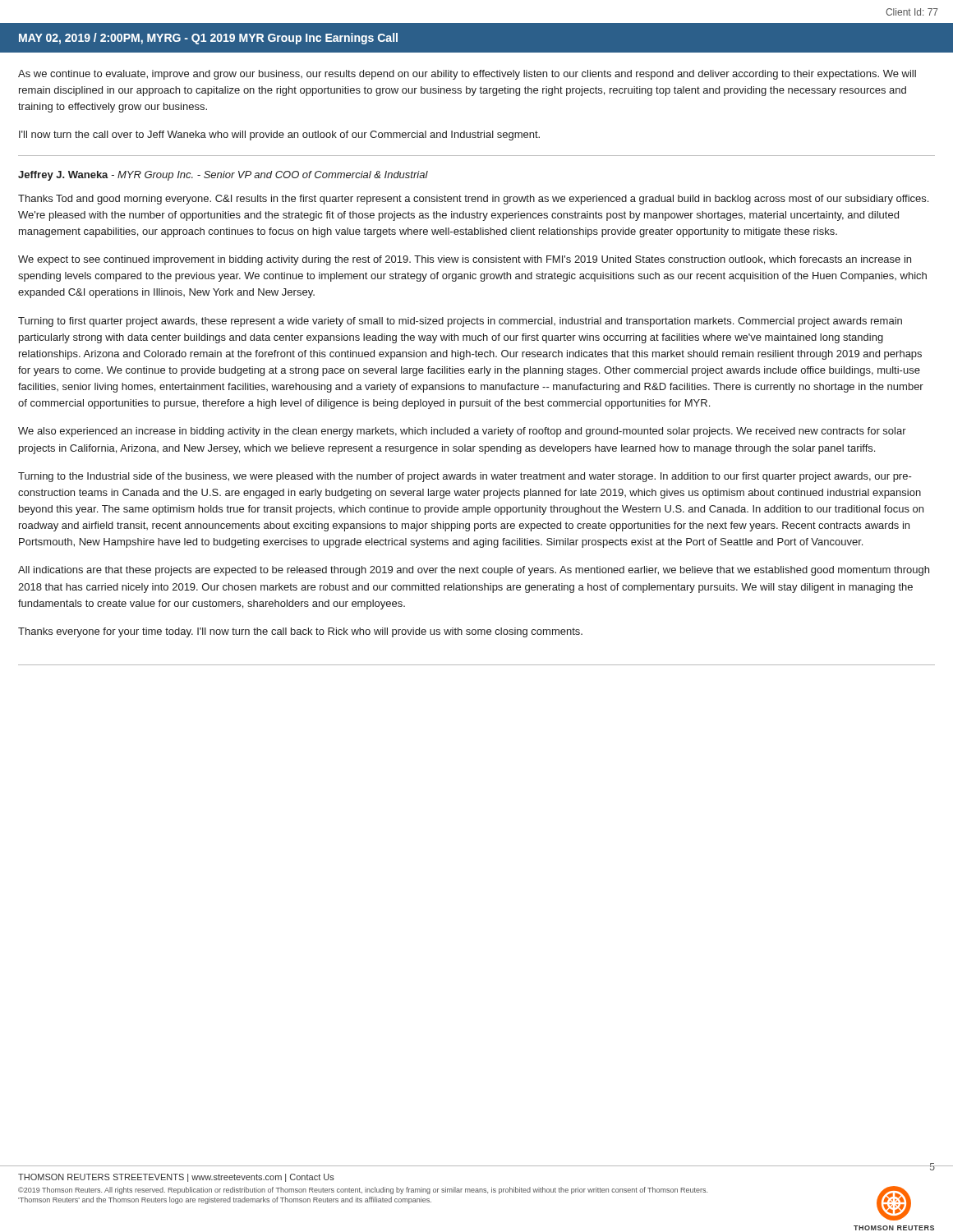Select the text block that reads "All indications are that these"
Image resolution: width=953 pixels, height=1232 pixels.
pyautogui.click(x=474, y=586)
